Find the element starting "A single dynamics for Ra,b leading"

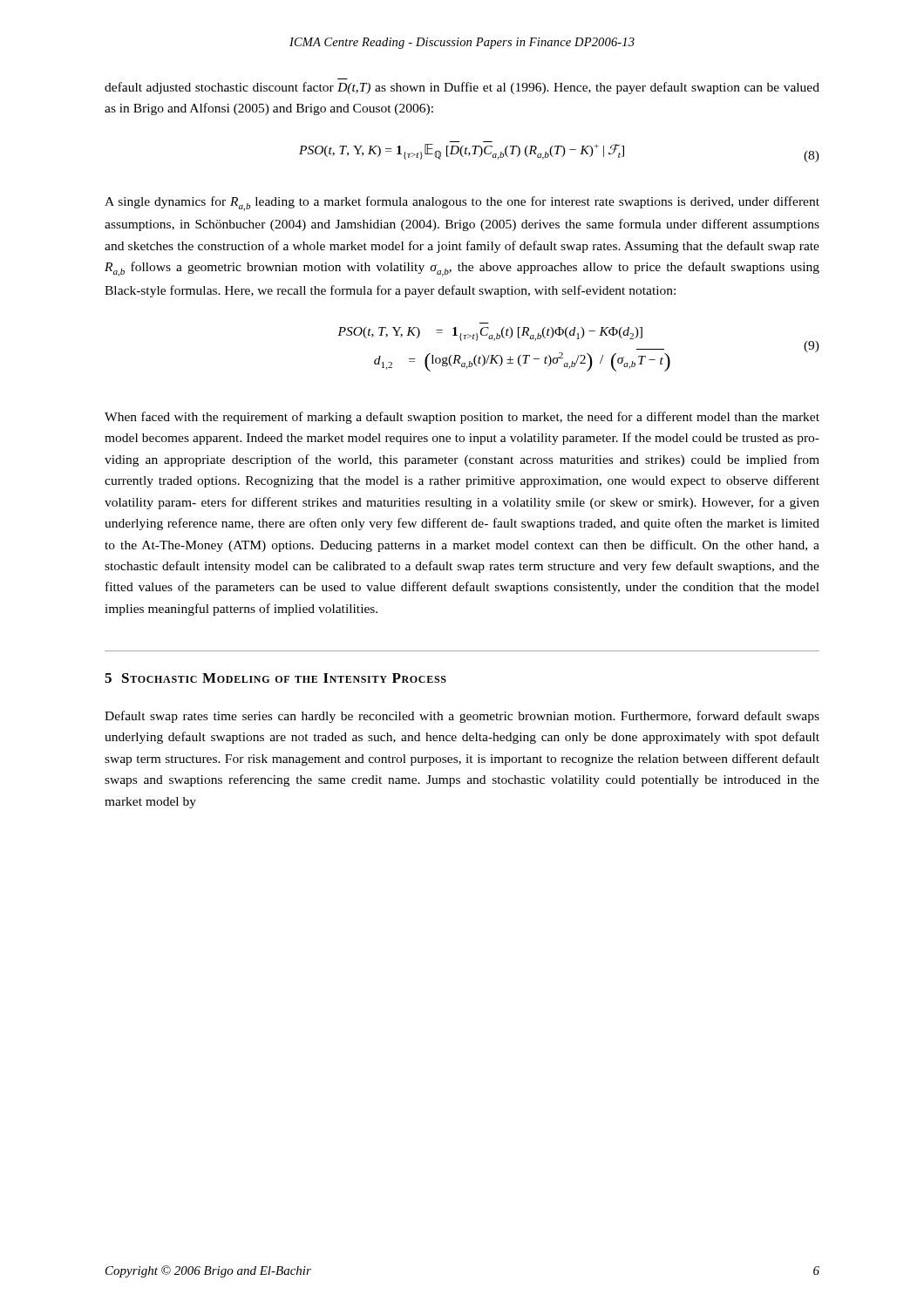[462, 245]
